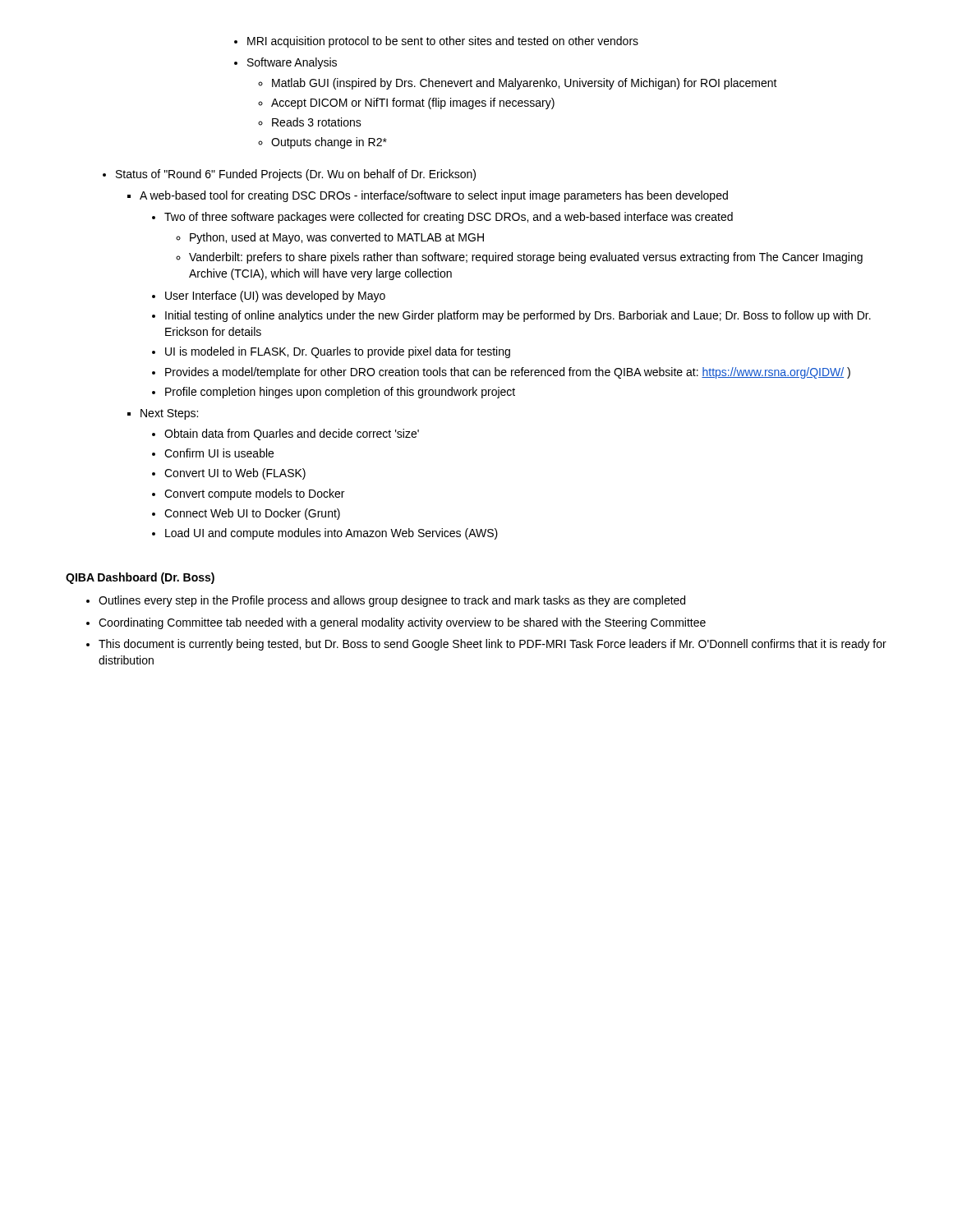Click on the text block starting "Outputs change in R2*"
The image size is (953, 1232).
329,143
